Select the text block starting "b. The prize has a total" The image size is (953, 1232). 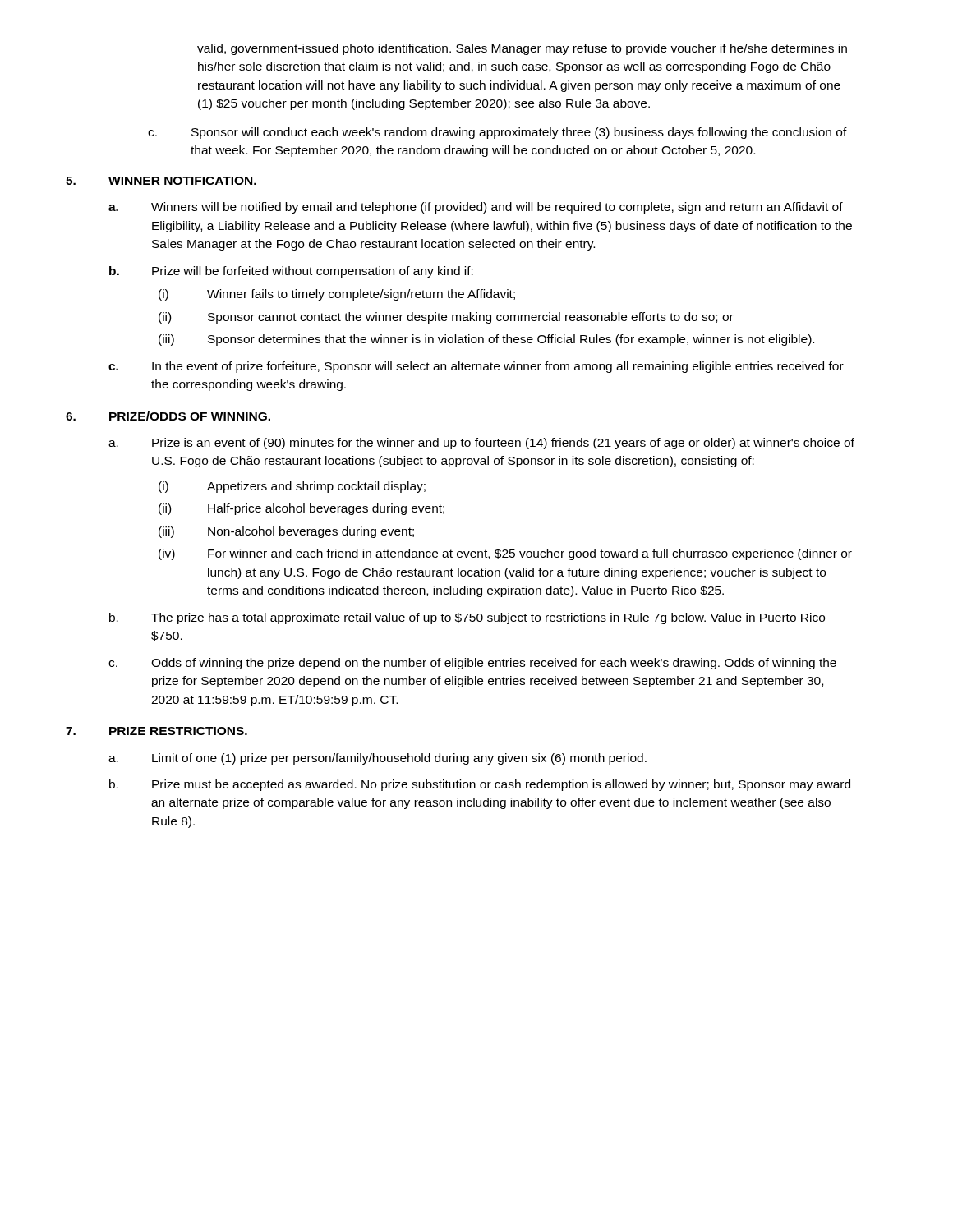(481, 627)
